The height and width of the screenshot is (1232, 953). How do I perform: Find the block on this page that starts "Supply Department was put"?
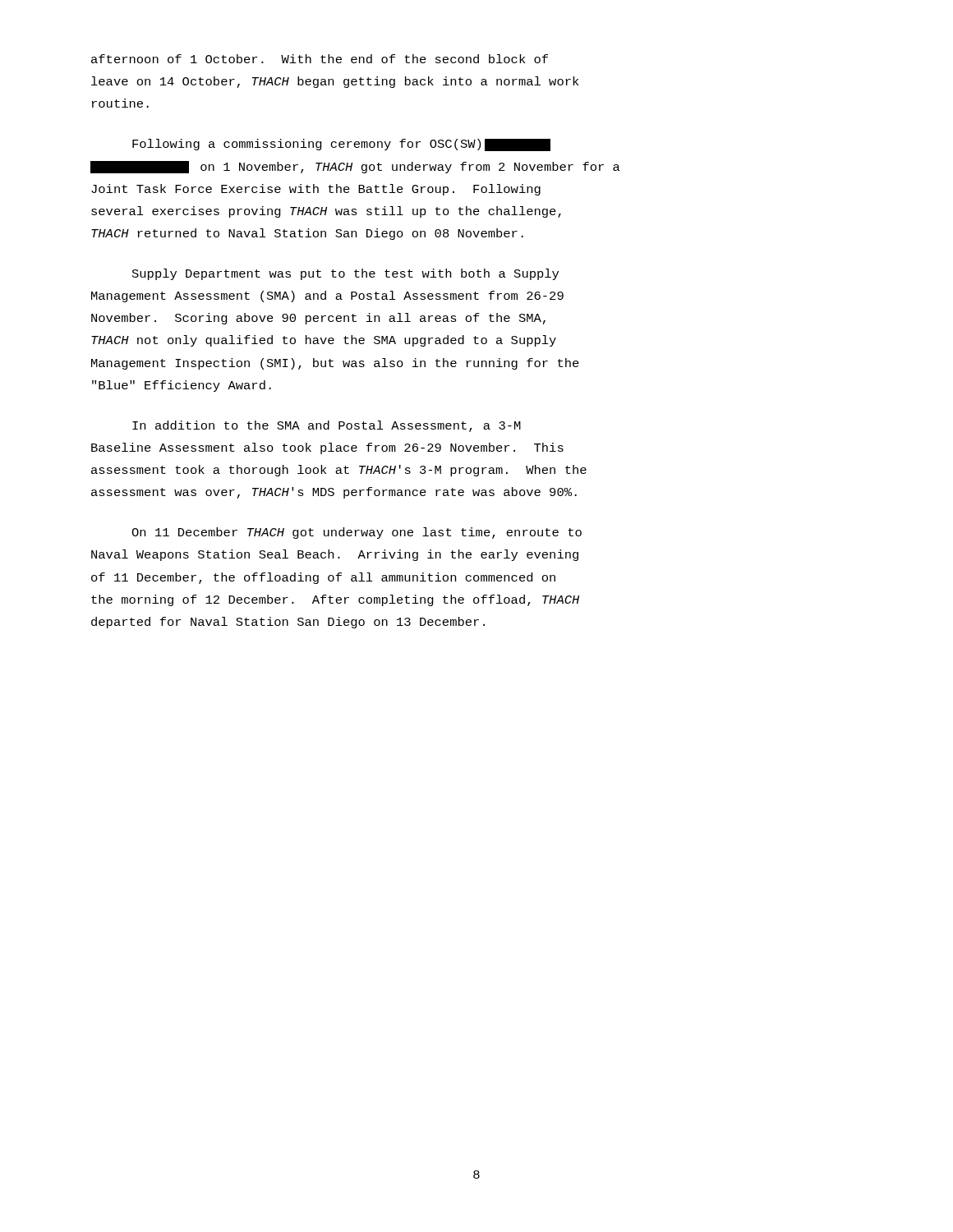click(335, 330)
